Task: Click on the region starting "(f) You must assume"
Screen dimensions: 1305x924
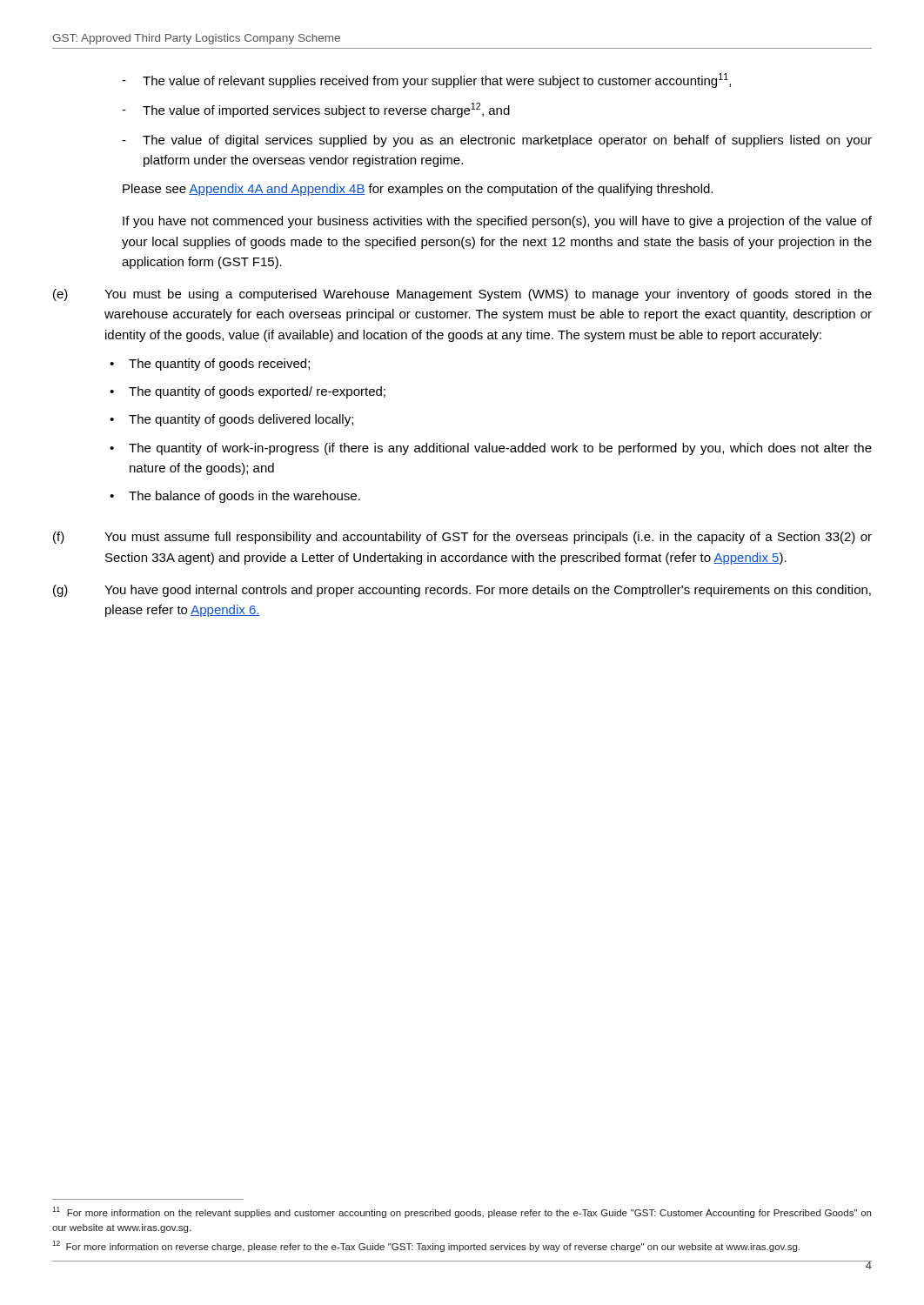Action: (x=462, y=547)
